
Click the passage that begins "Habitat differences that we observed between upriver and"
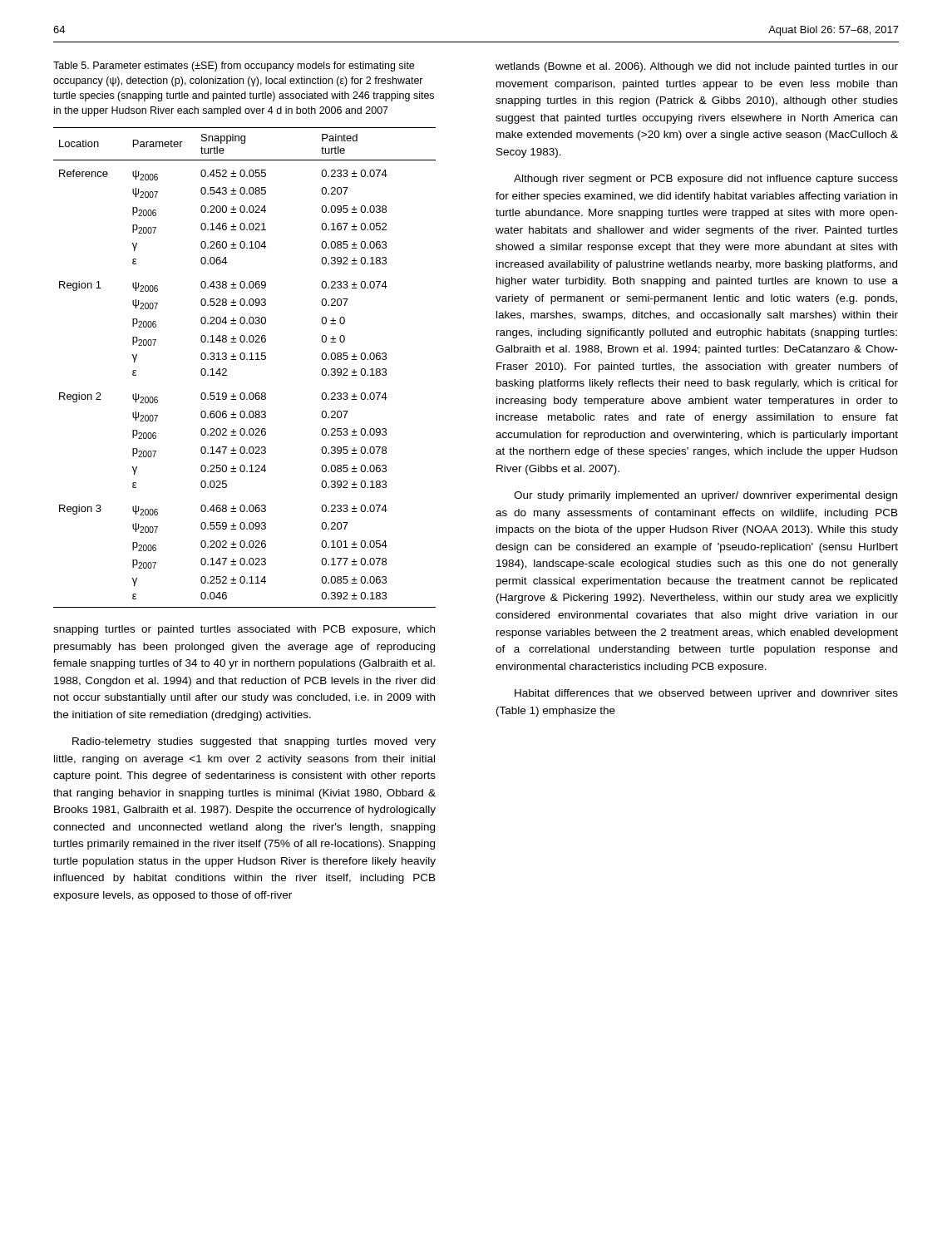[697, 701]
